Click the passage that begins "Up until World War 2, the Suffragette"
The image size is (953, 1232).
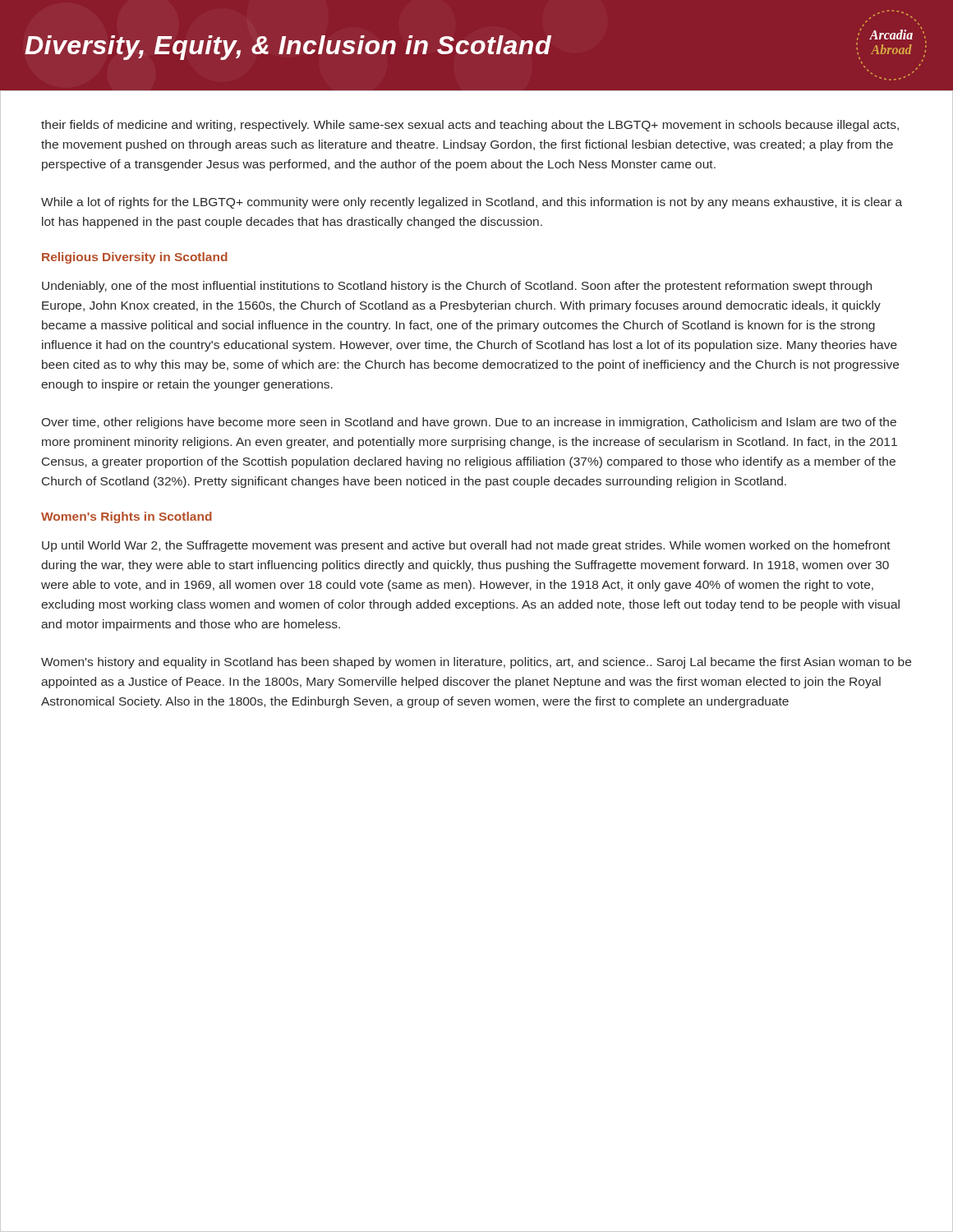(x=471, y=585)
